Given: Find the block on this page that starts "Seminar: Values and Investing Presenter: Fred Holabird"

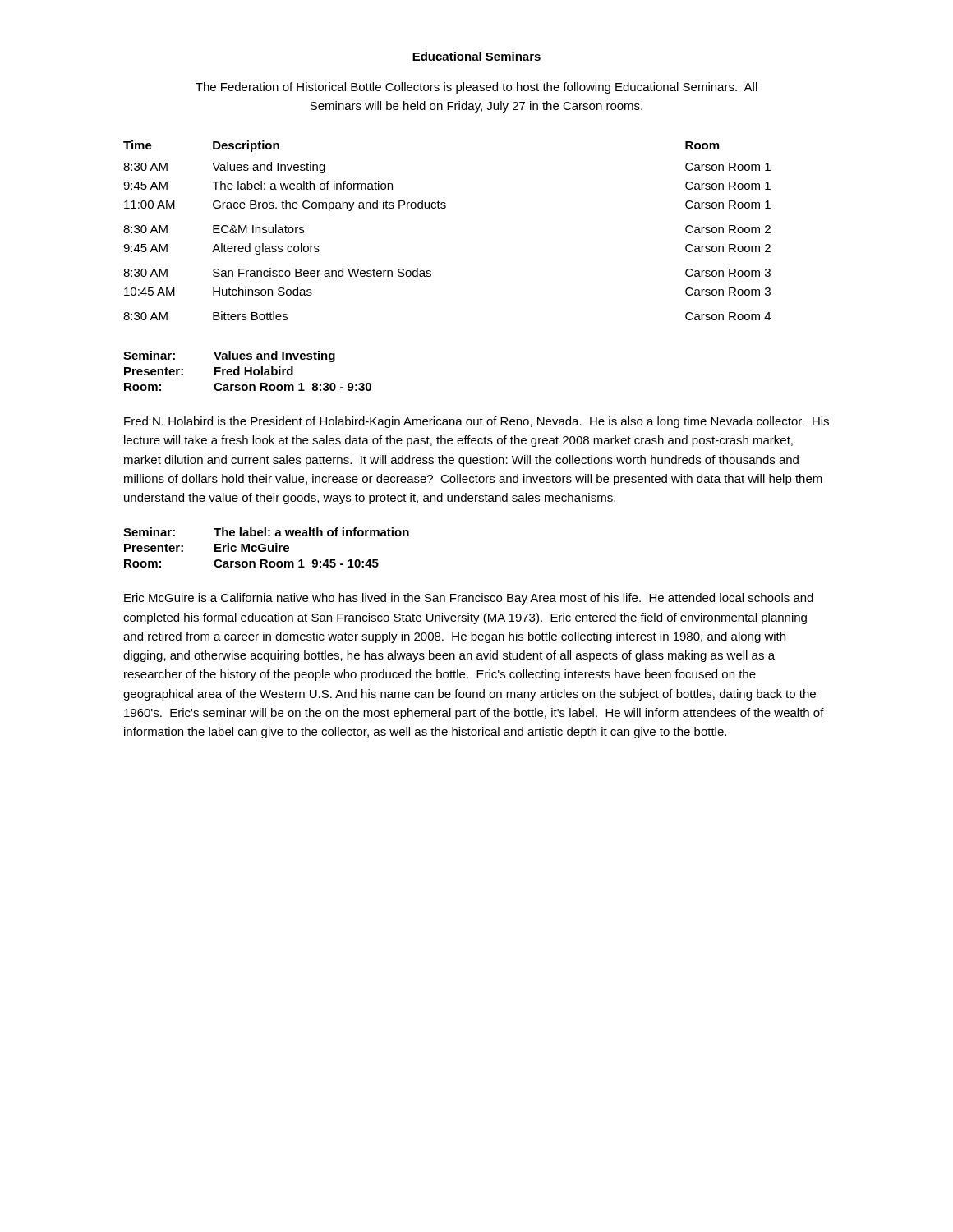Looking at the screenshot, I should (x=229, y=356).
